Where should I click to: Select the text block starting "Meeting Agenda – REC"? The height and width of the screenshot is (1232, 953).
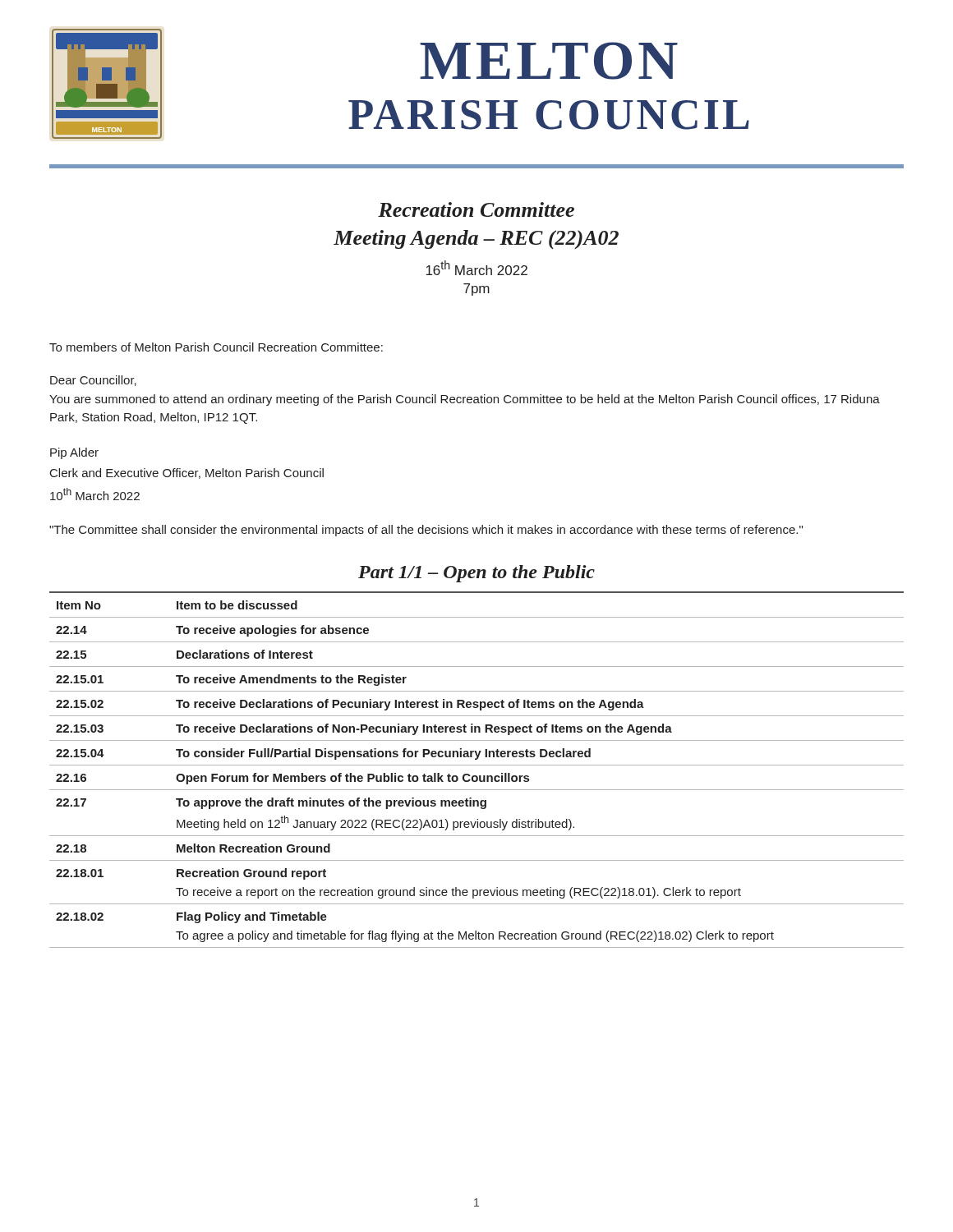(476, 238)
